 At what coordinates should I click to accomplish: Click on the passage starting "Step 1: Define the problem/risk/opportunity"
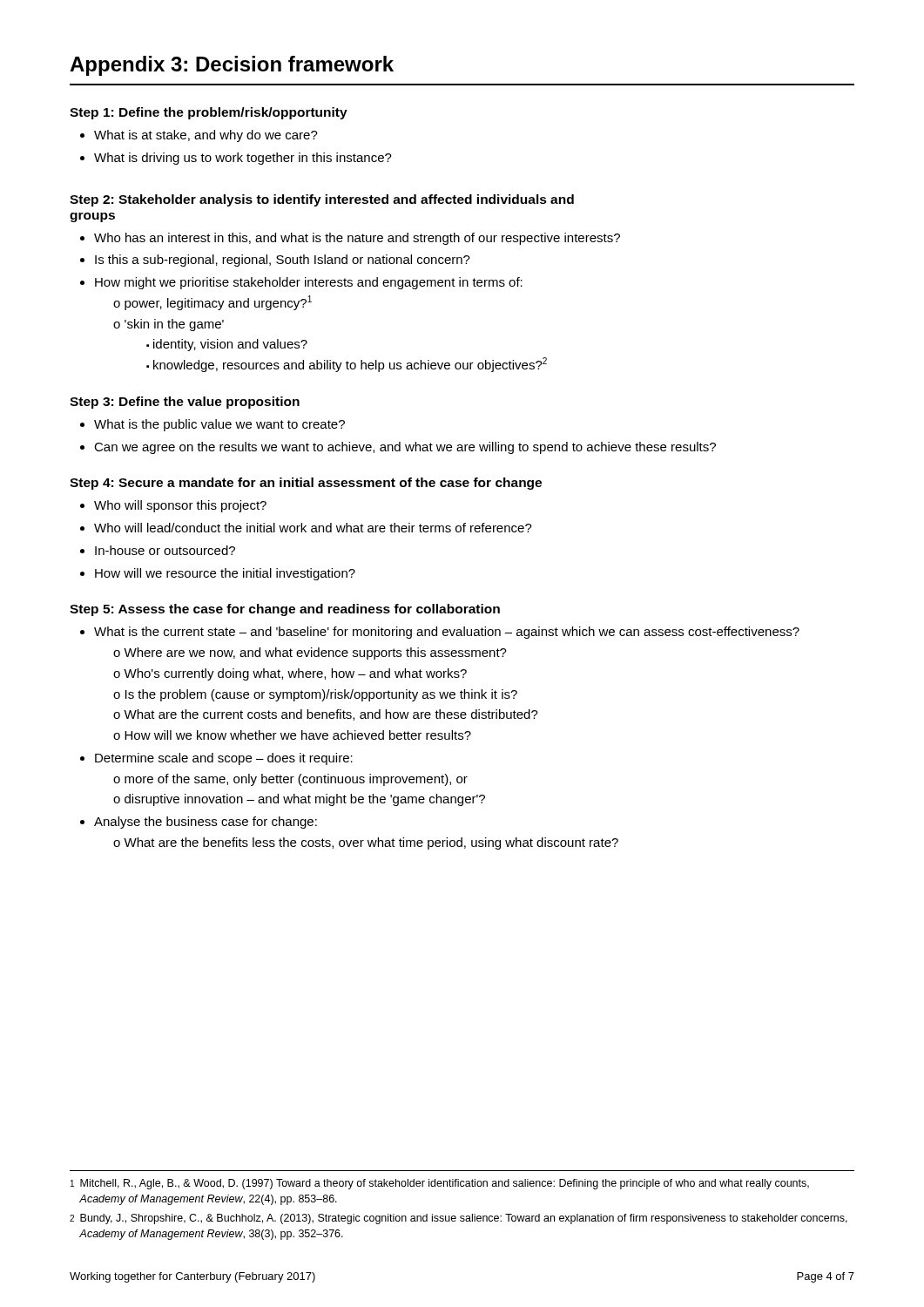208,112
